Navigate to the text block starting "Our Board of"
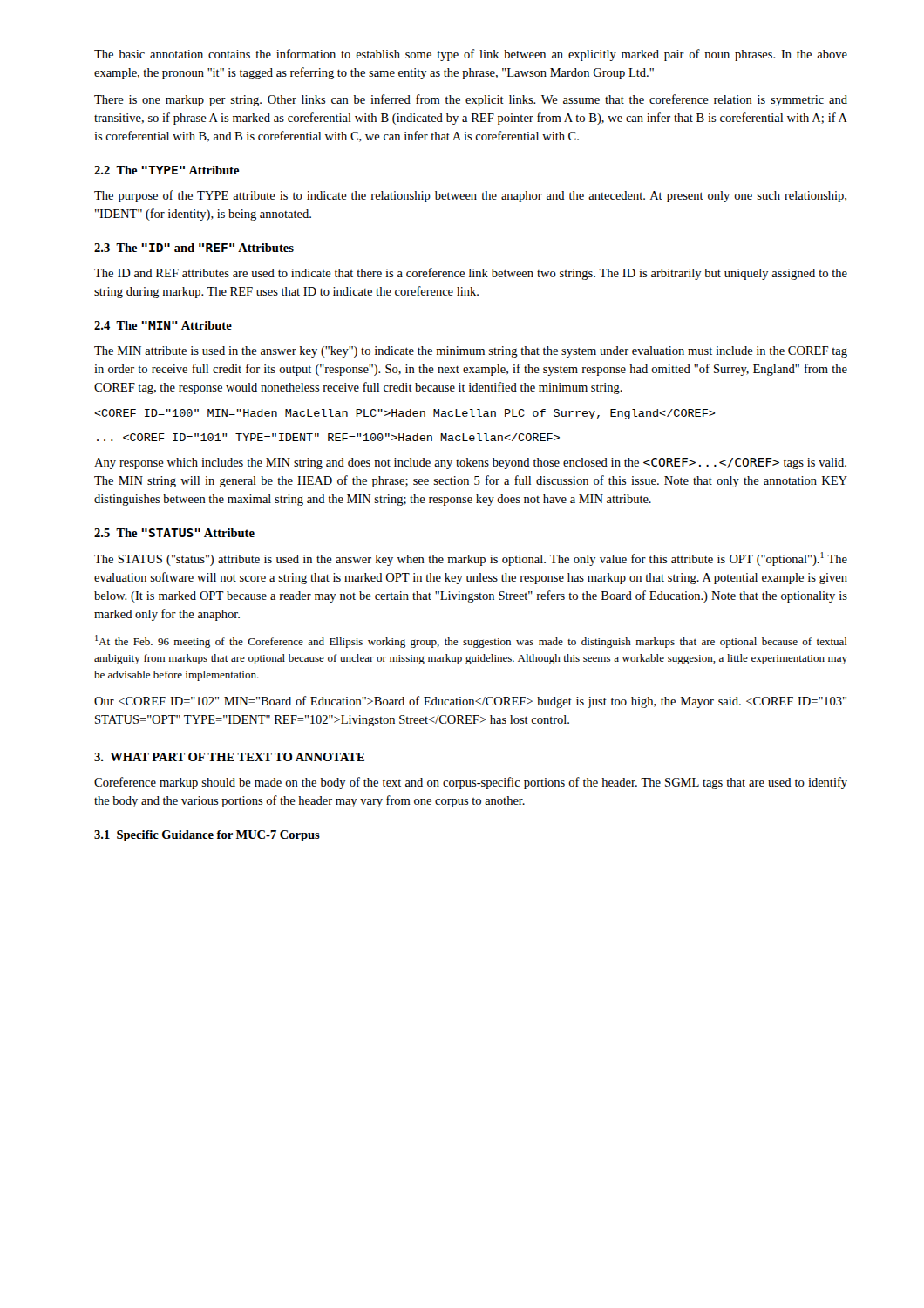The image size is (924, 1308). point(471,711)
